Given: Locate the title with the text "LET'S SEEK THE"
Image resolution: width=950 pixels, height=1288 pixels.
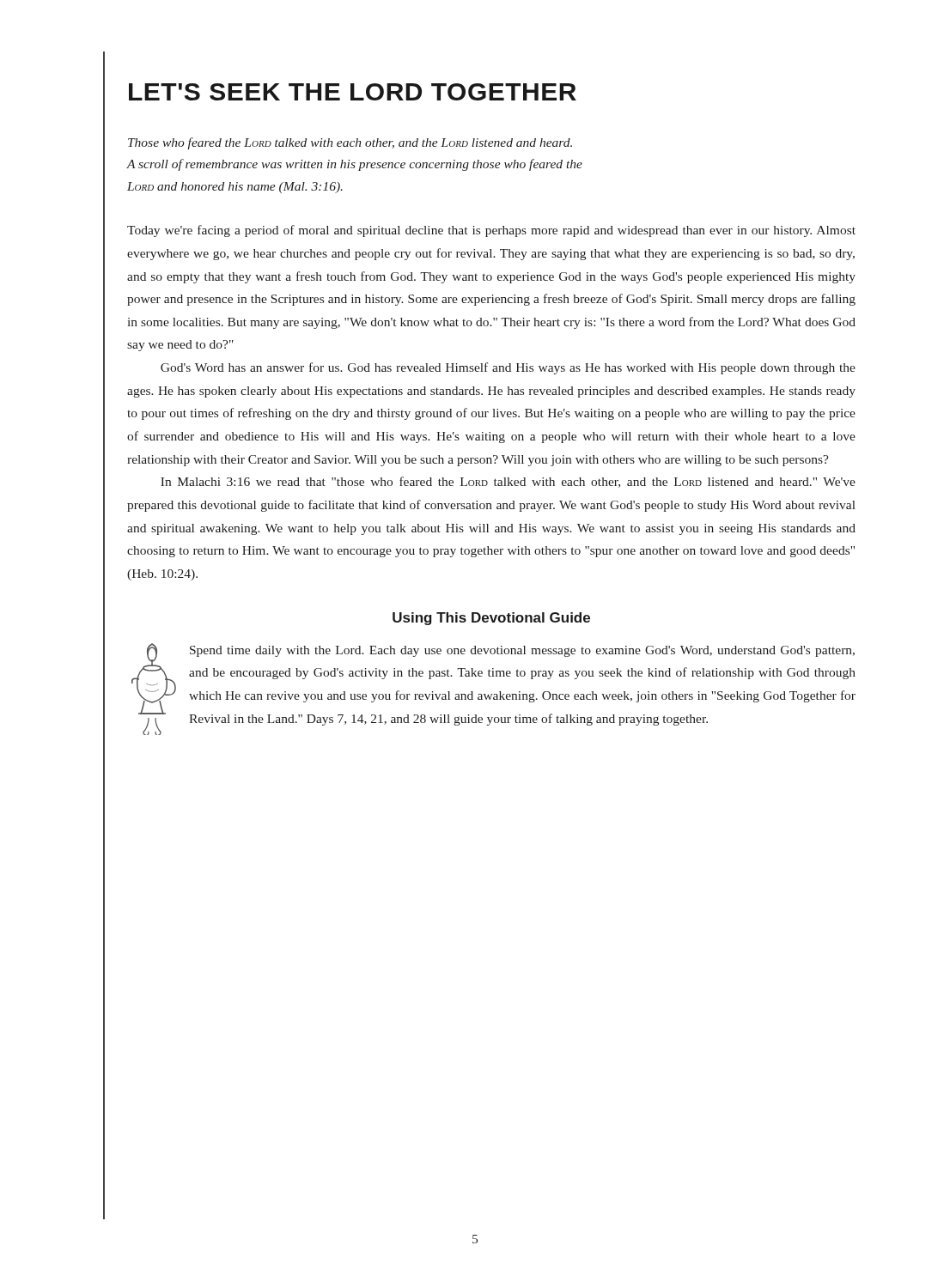Looking at the screenshot, I should point(352,91).
